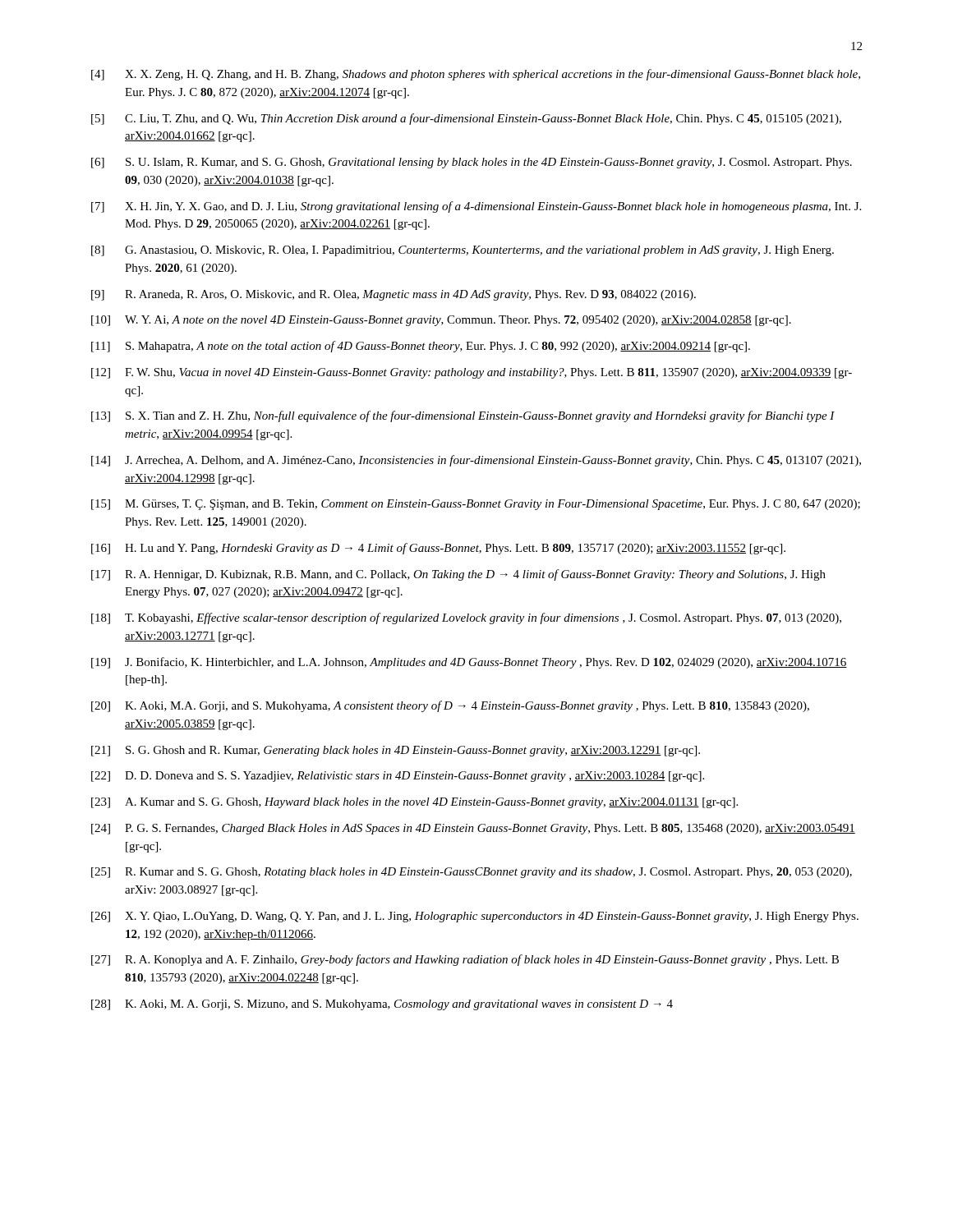Point to the block beginning "[21] S. G. Ghosh and R. Kumar, Generating"
The image size is (953, 1232).
476,750
